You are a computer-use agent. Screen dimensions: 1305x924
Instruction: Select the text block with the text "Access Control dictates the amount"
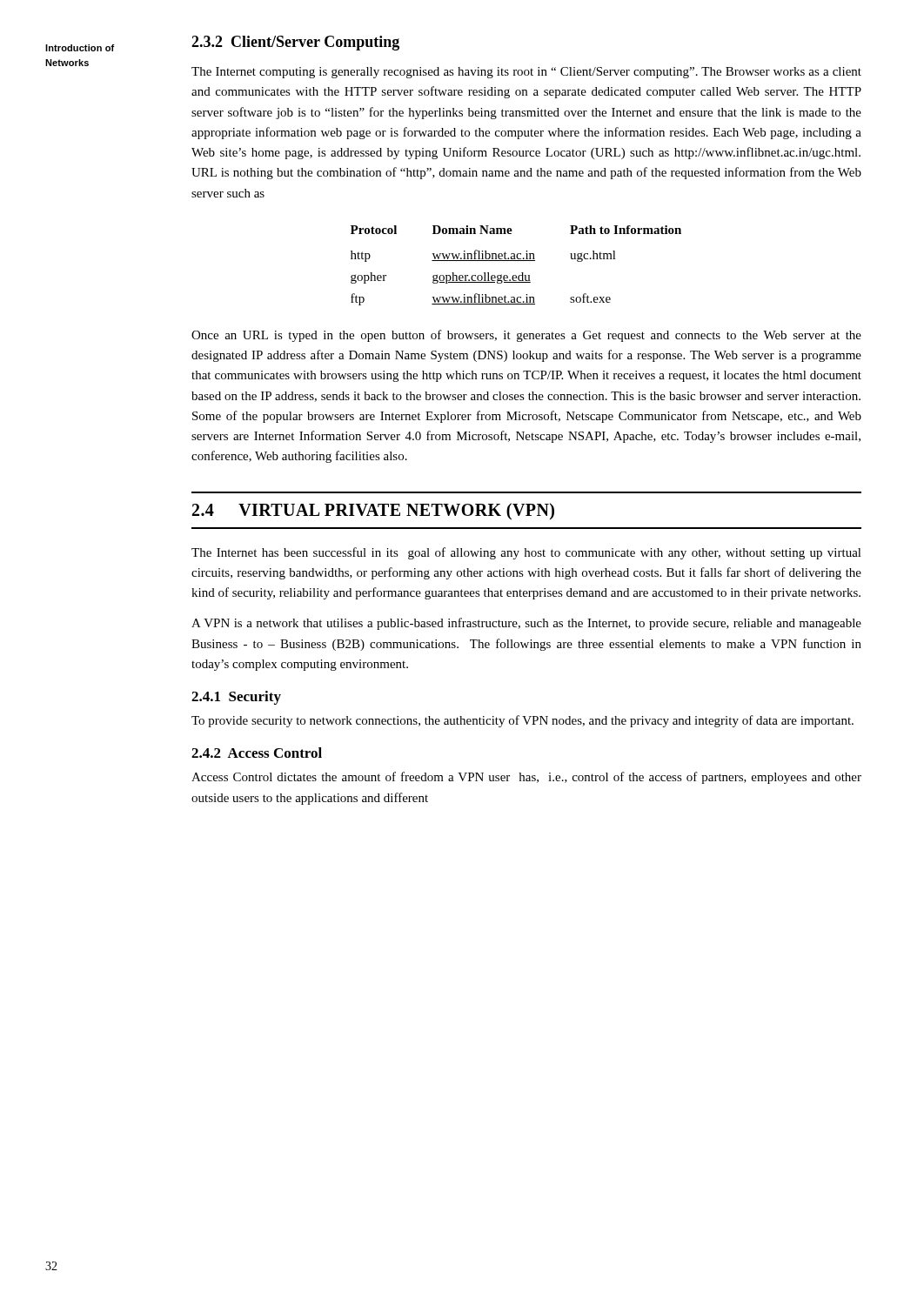tap(526, 787)
